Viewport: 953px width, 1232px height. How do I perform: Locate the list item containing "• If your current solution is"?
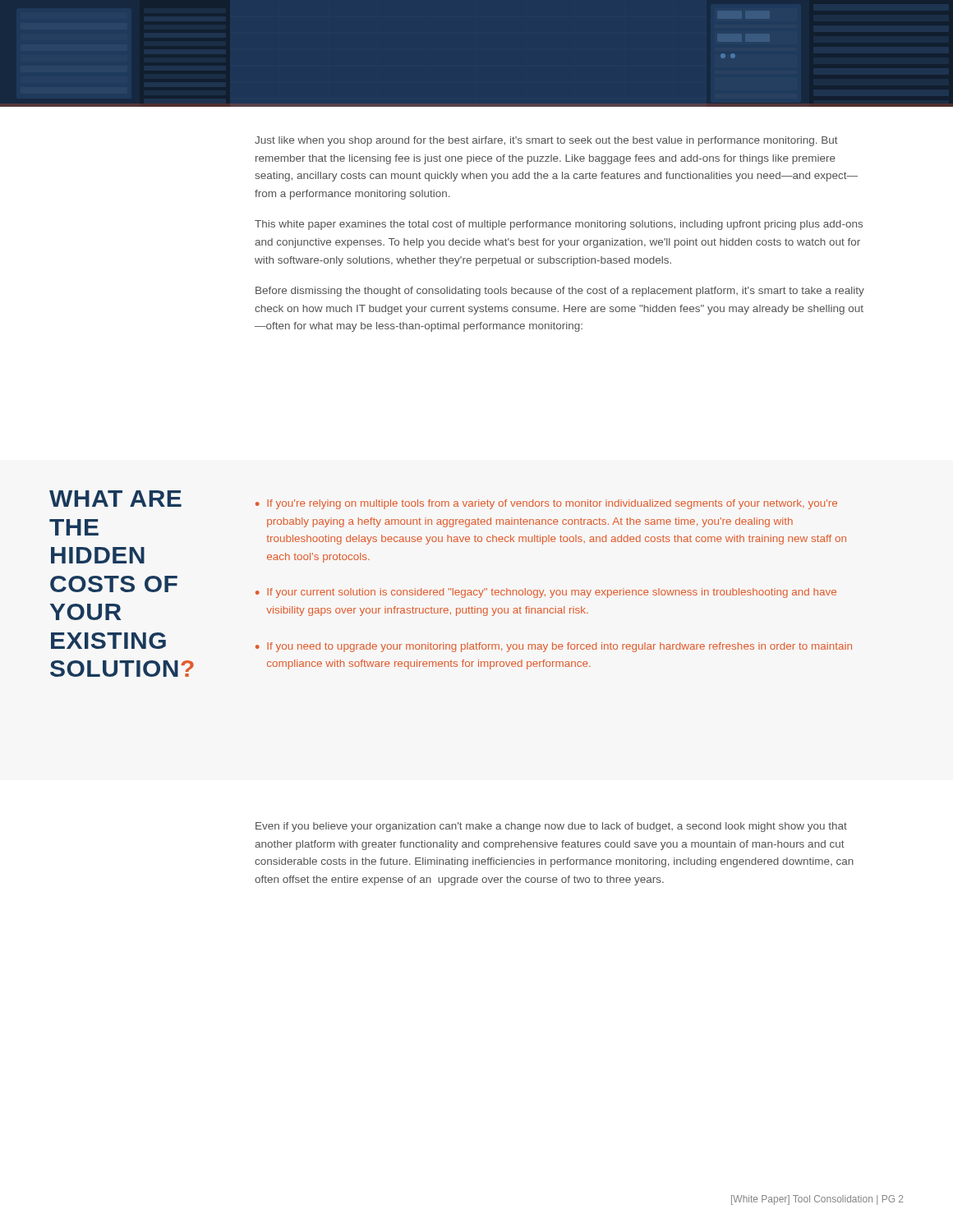point(563,601)
